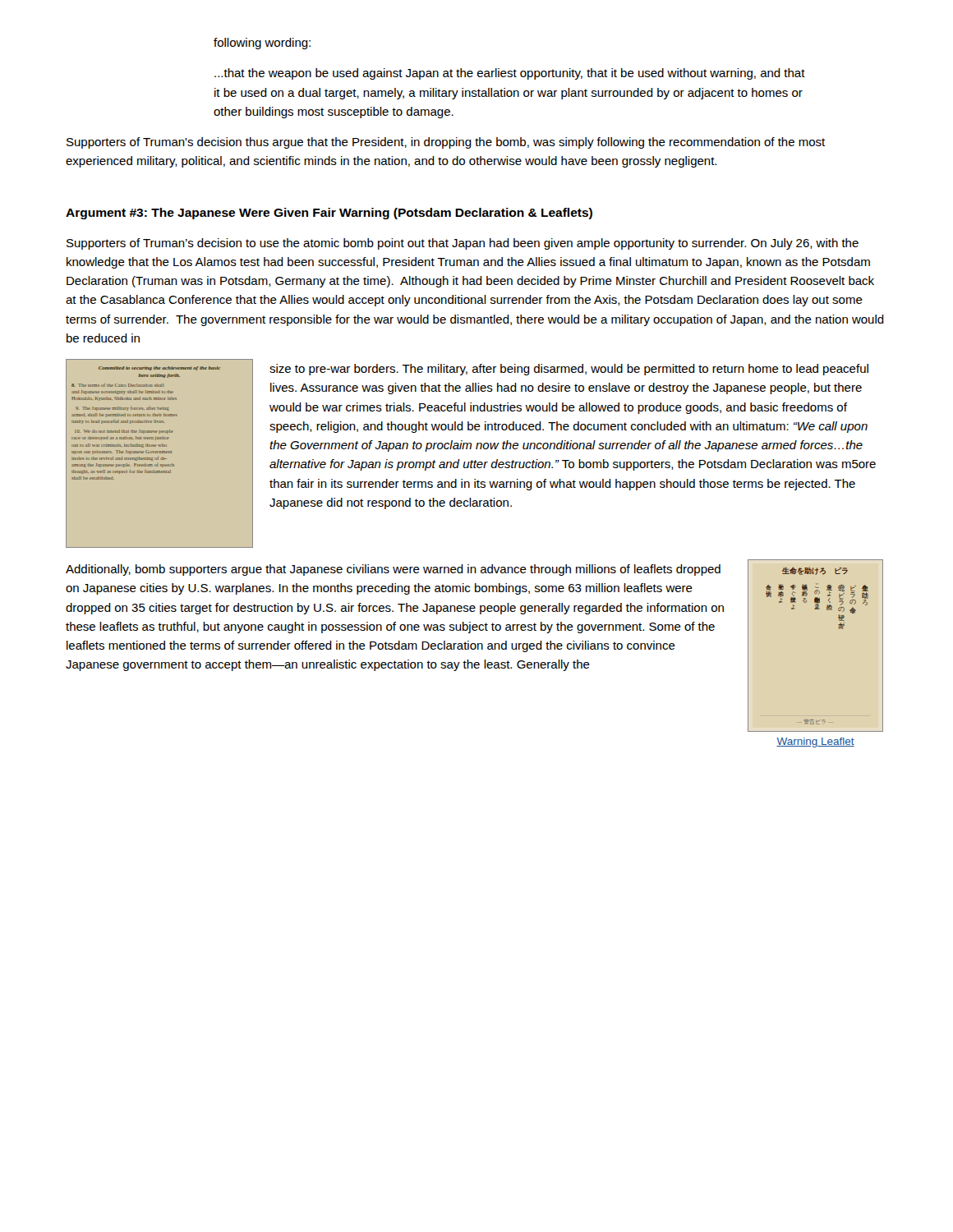Click on the region starting "following wording:"
953x1232 pixels.
(263, 42)
